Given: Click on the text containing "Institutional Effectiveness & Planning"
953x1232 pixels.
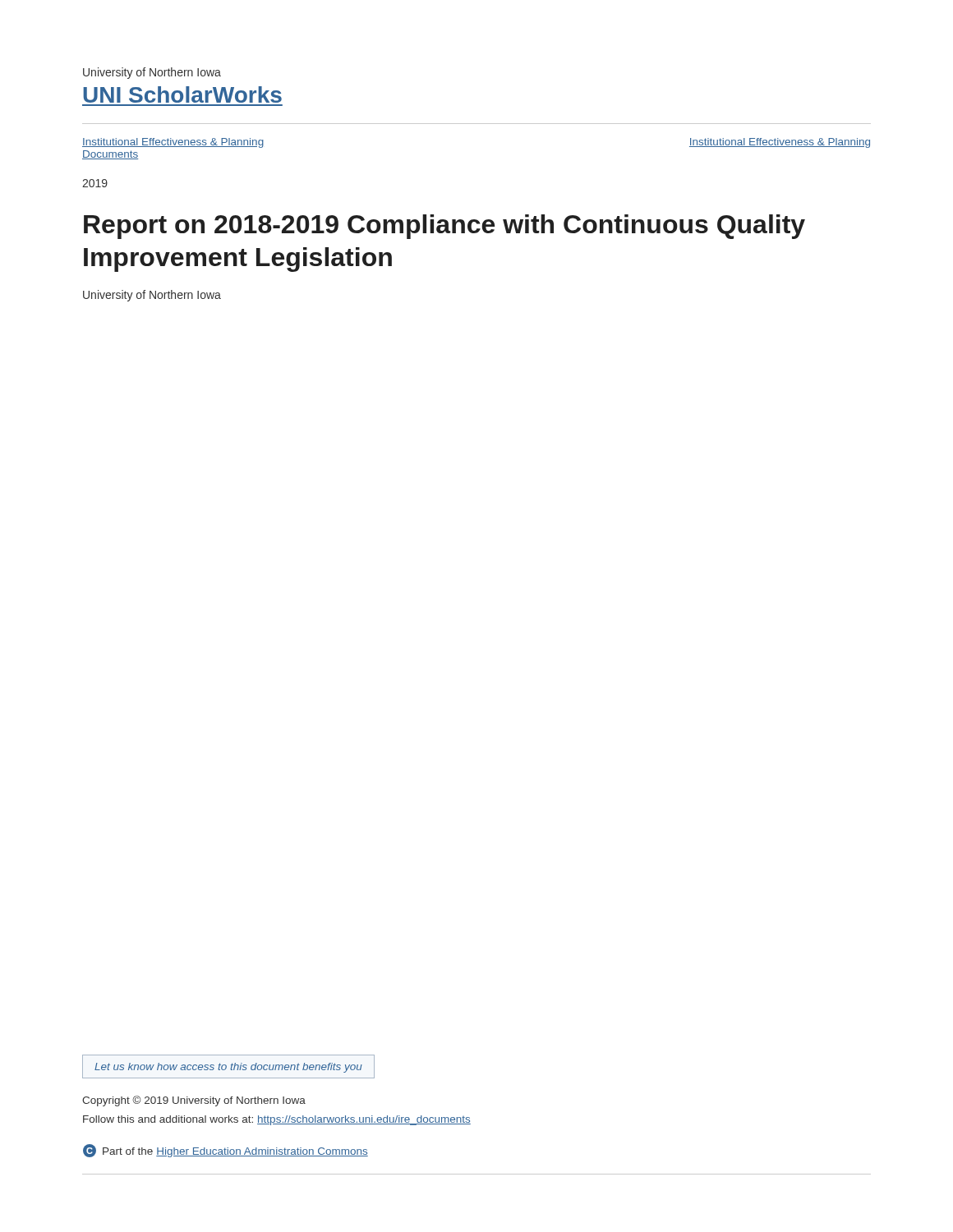Looking at the screenshot, I should pyautogui.click(x=780, y=142).
